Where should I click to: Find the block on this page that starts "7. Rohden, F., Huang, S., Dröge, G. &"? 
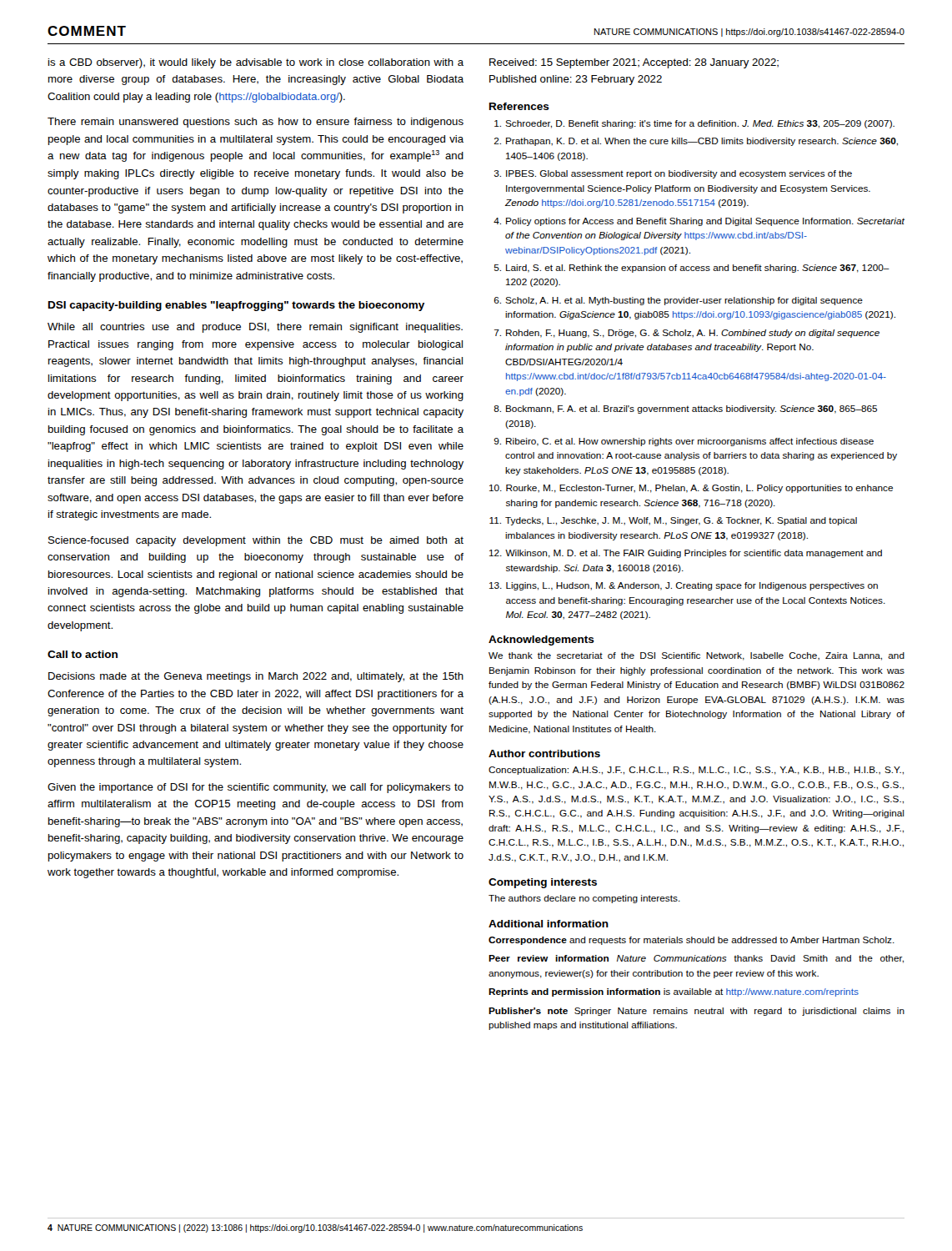[696, 362]
